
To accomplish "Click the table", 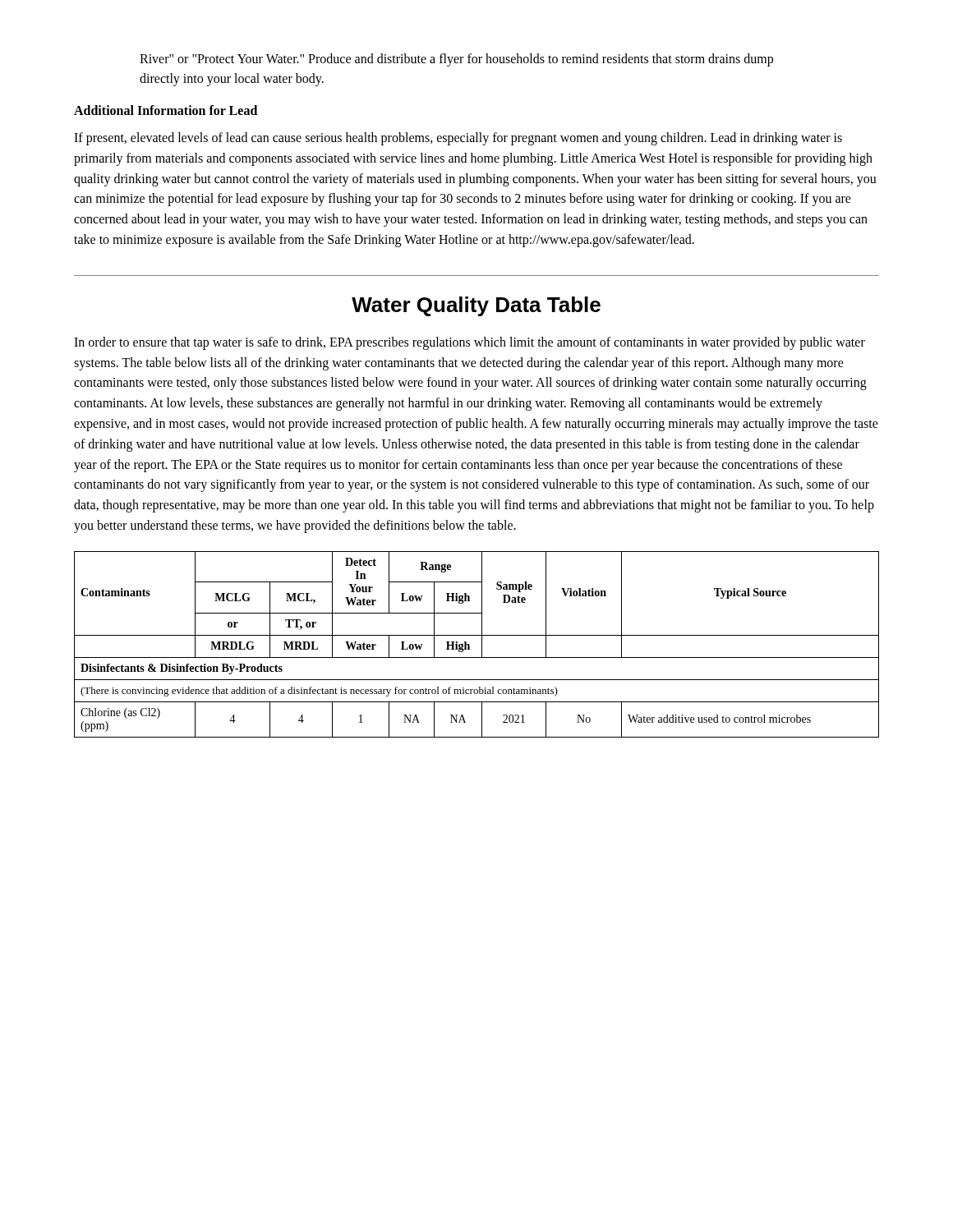I will click(x=476, y=644).
